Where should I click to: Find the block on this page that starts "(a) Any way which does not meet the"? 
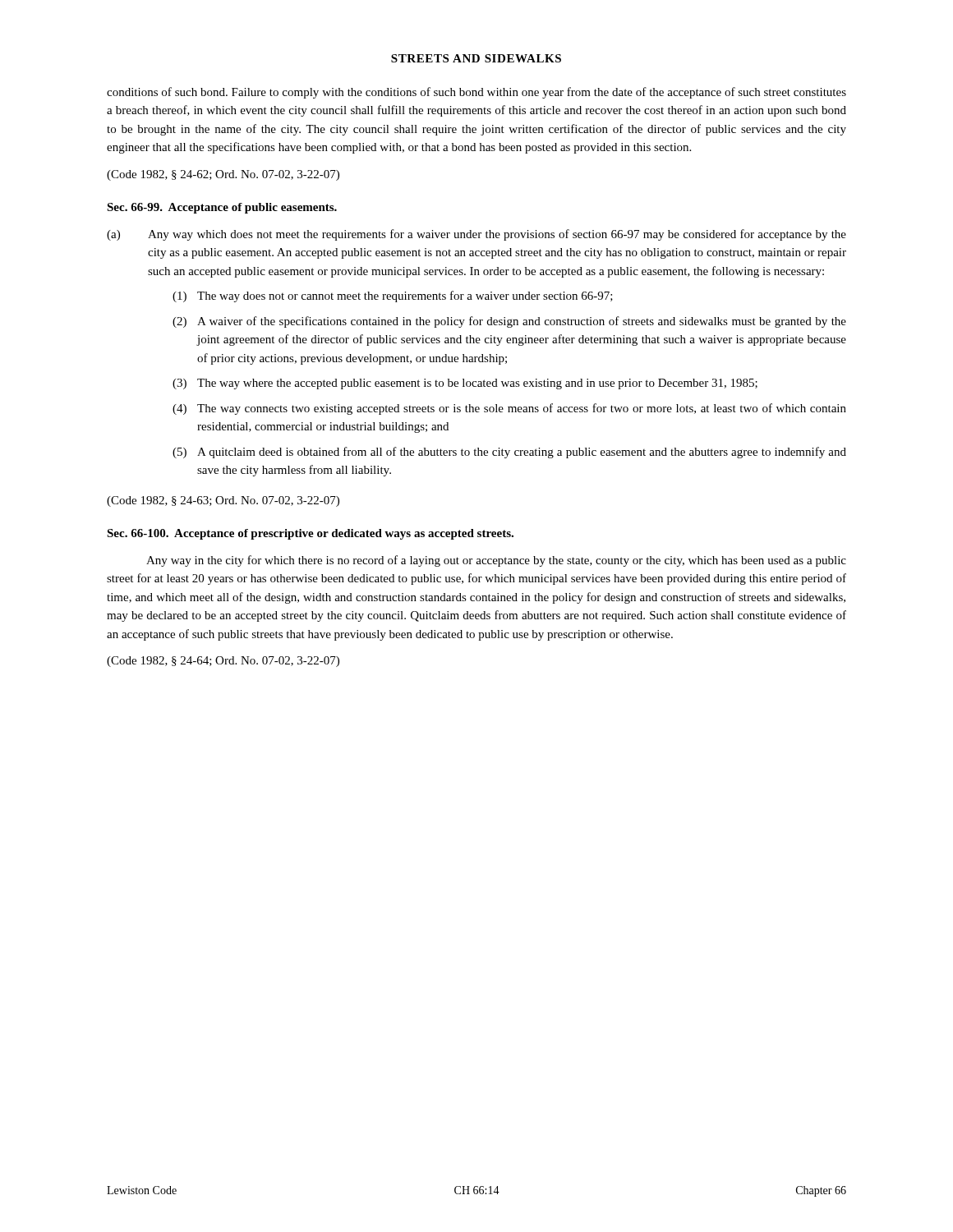(x=476, y=355)
